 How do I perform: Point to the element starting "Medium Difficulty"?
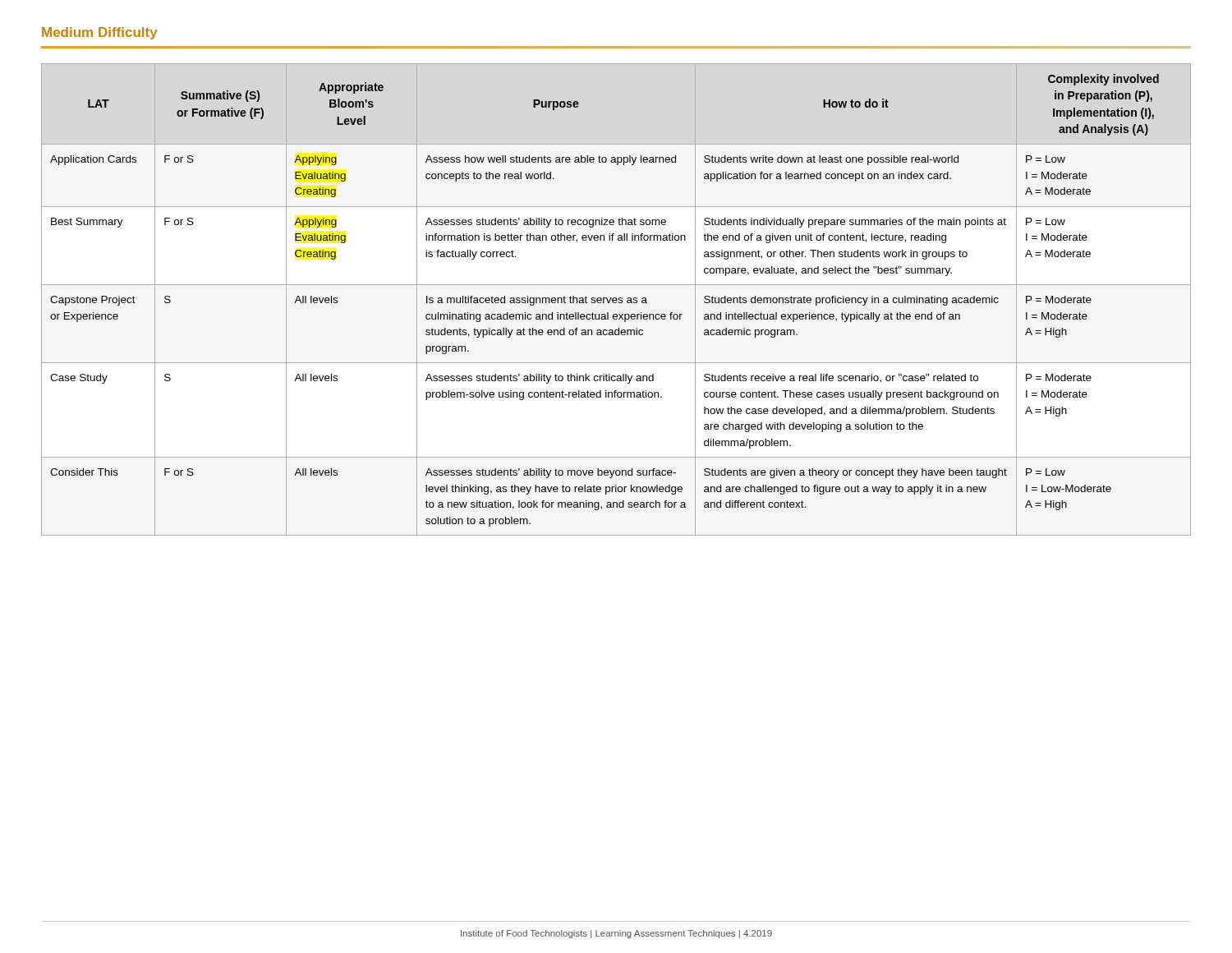pyautogui.click(x=99, y=32)
